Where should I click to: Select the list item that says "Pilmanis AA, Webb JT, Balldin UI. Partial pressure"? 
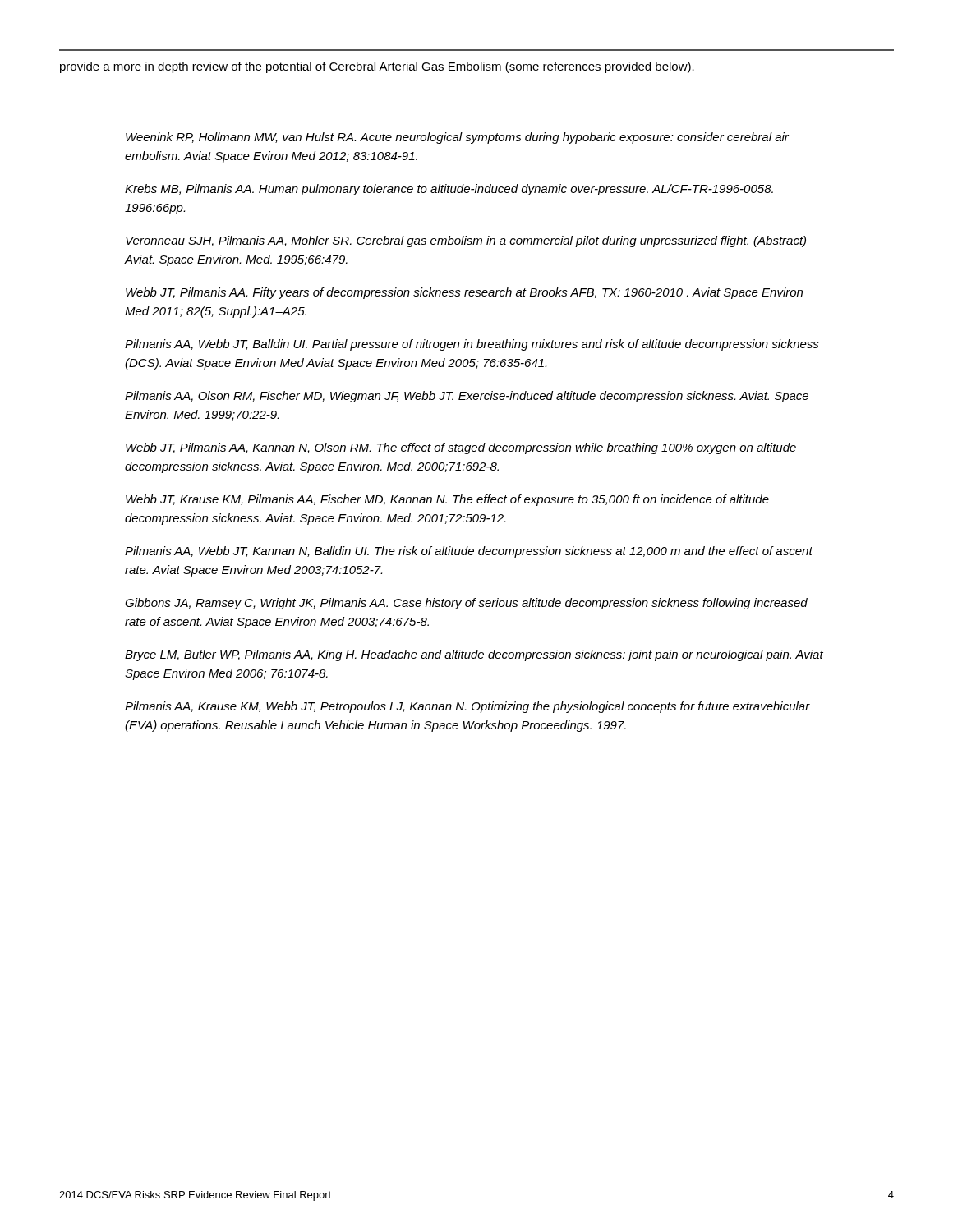point(472,353)
